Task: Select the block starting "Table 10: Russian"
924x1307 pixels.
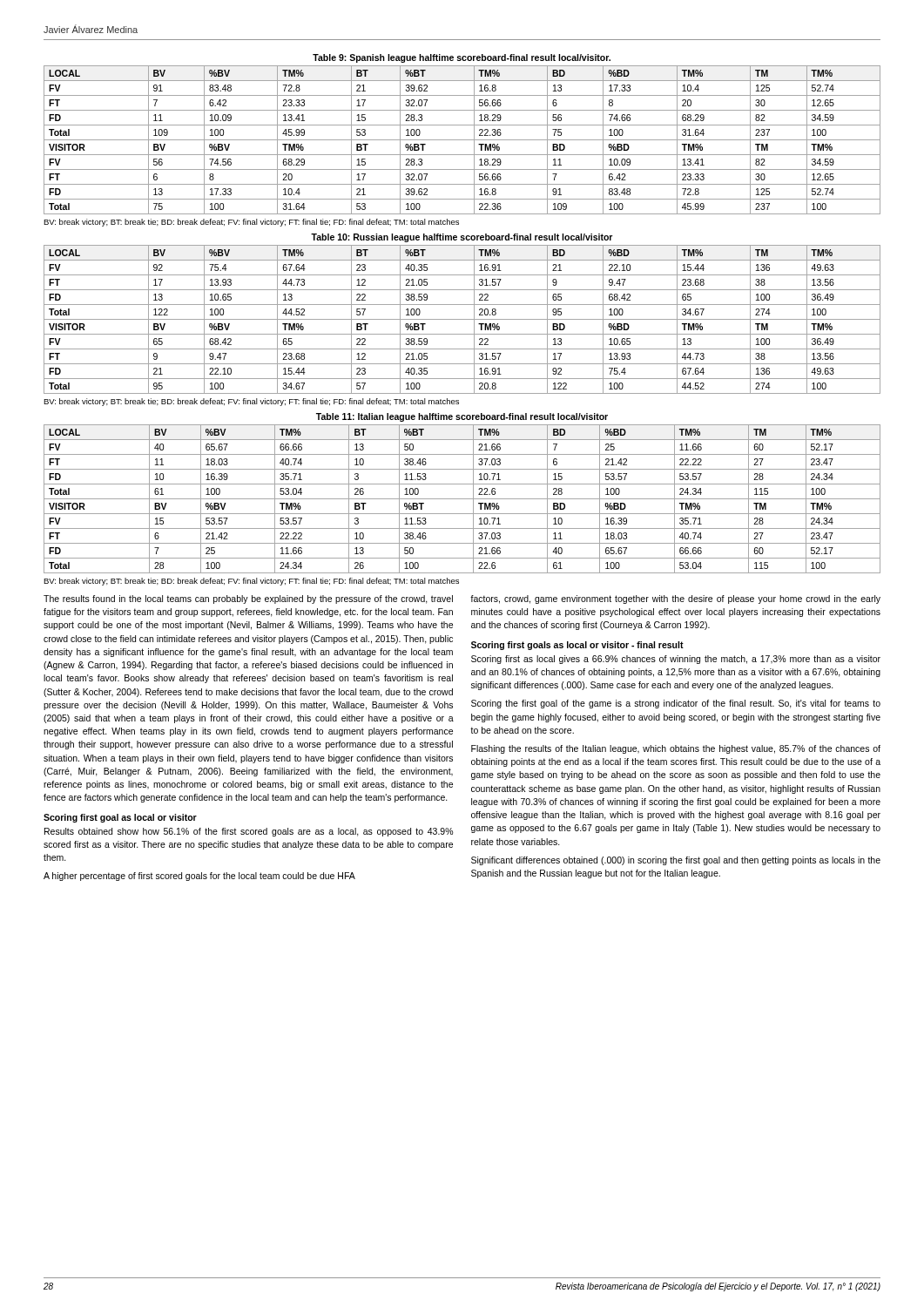Action: (462, 237)
